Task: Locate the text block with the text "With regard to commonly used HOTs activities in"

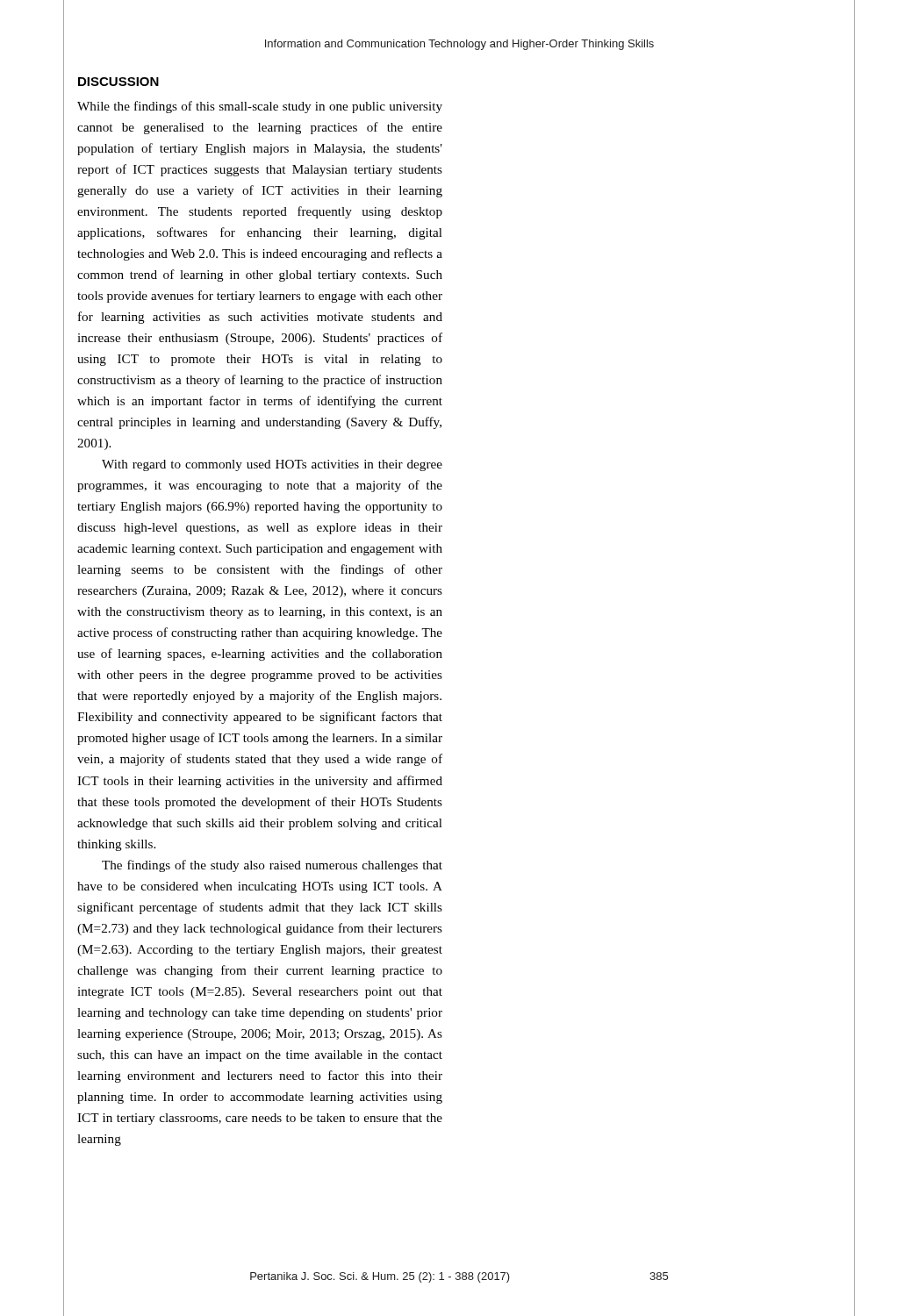Action: coord(260,654)
